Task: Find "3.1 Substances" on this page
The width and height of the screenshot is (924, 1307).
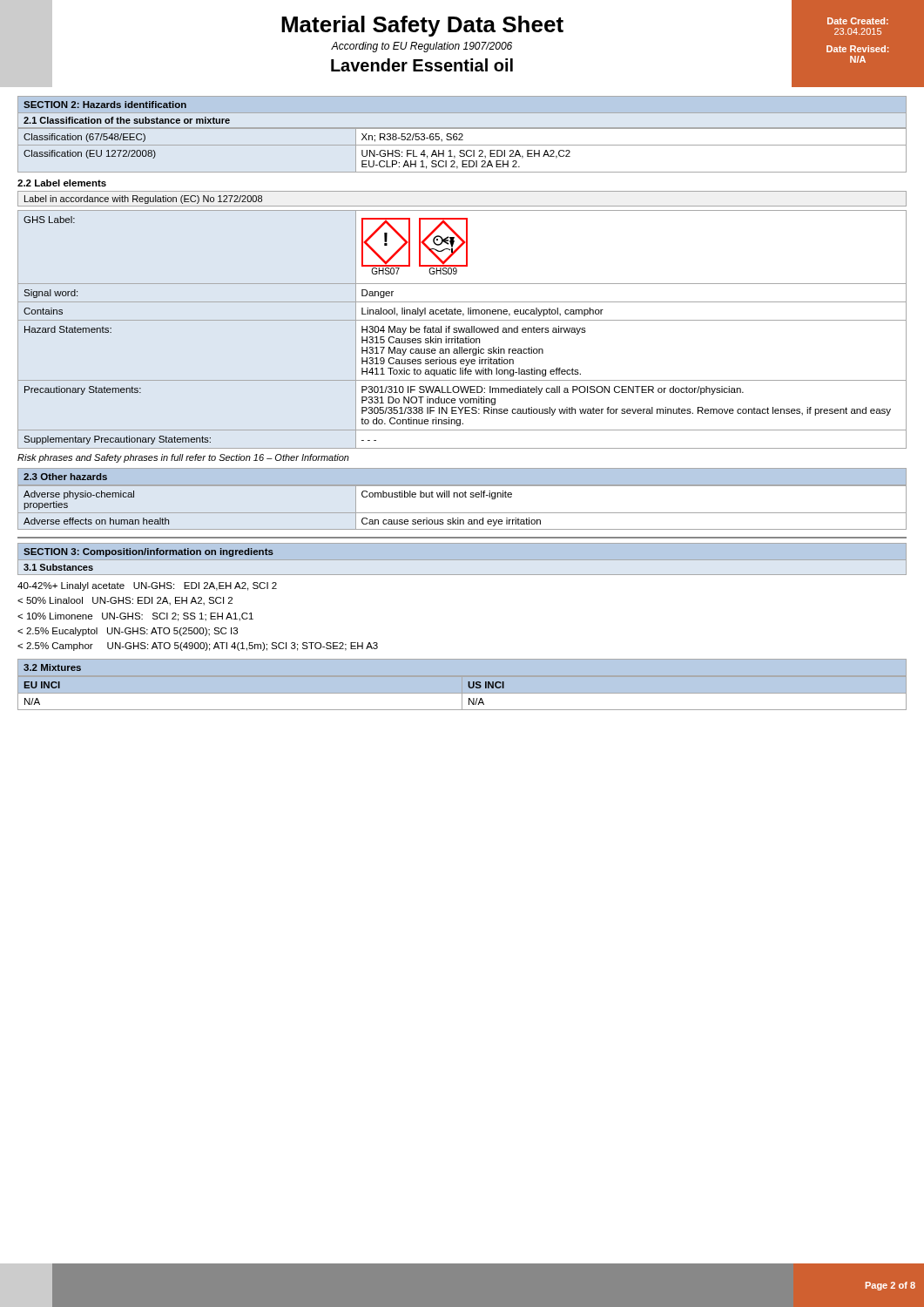Action: coord(58,567)
